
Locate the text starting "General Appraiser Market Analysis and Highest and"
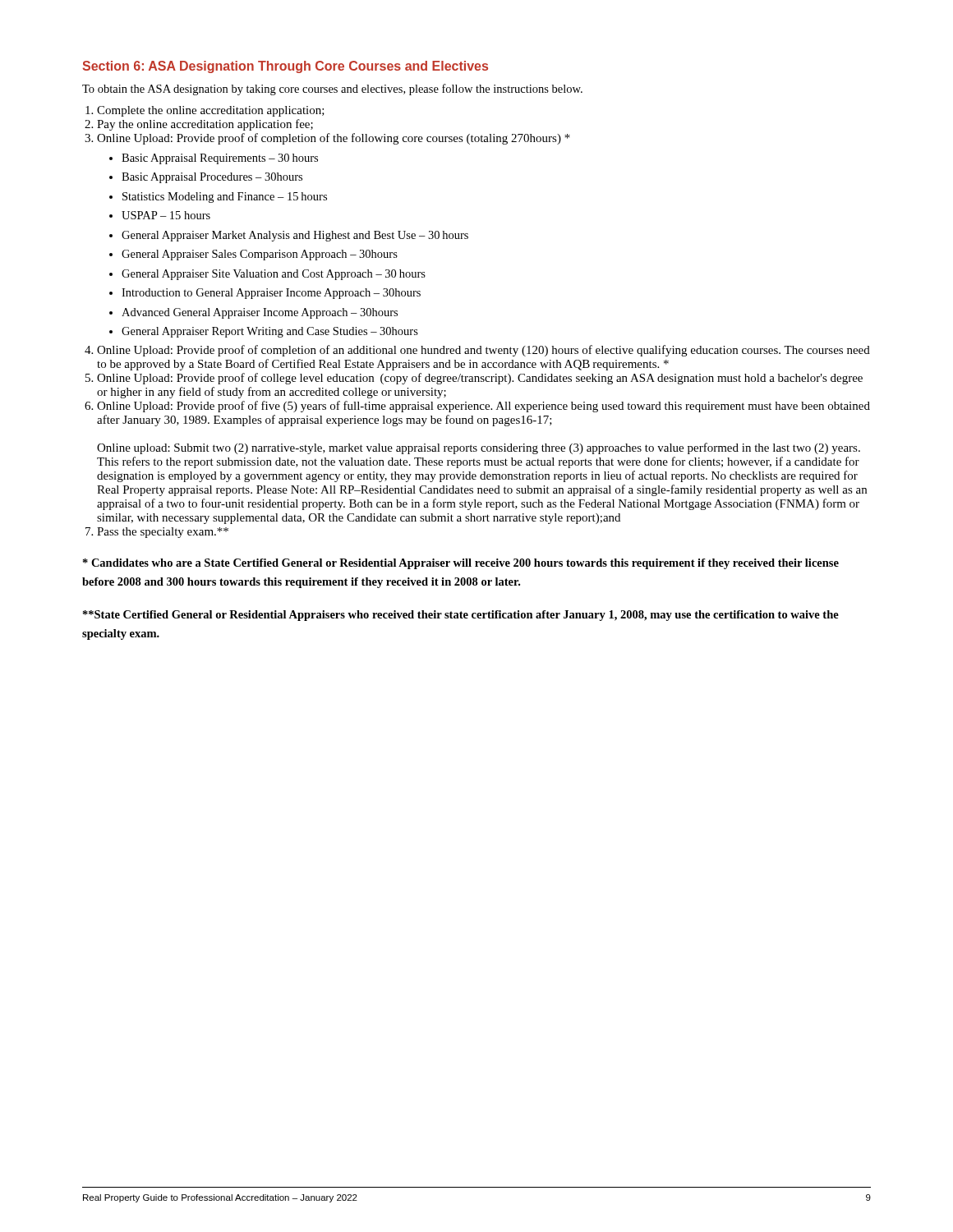[x=295, y=236]
